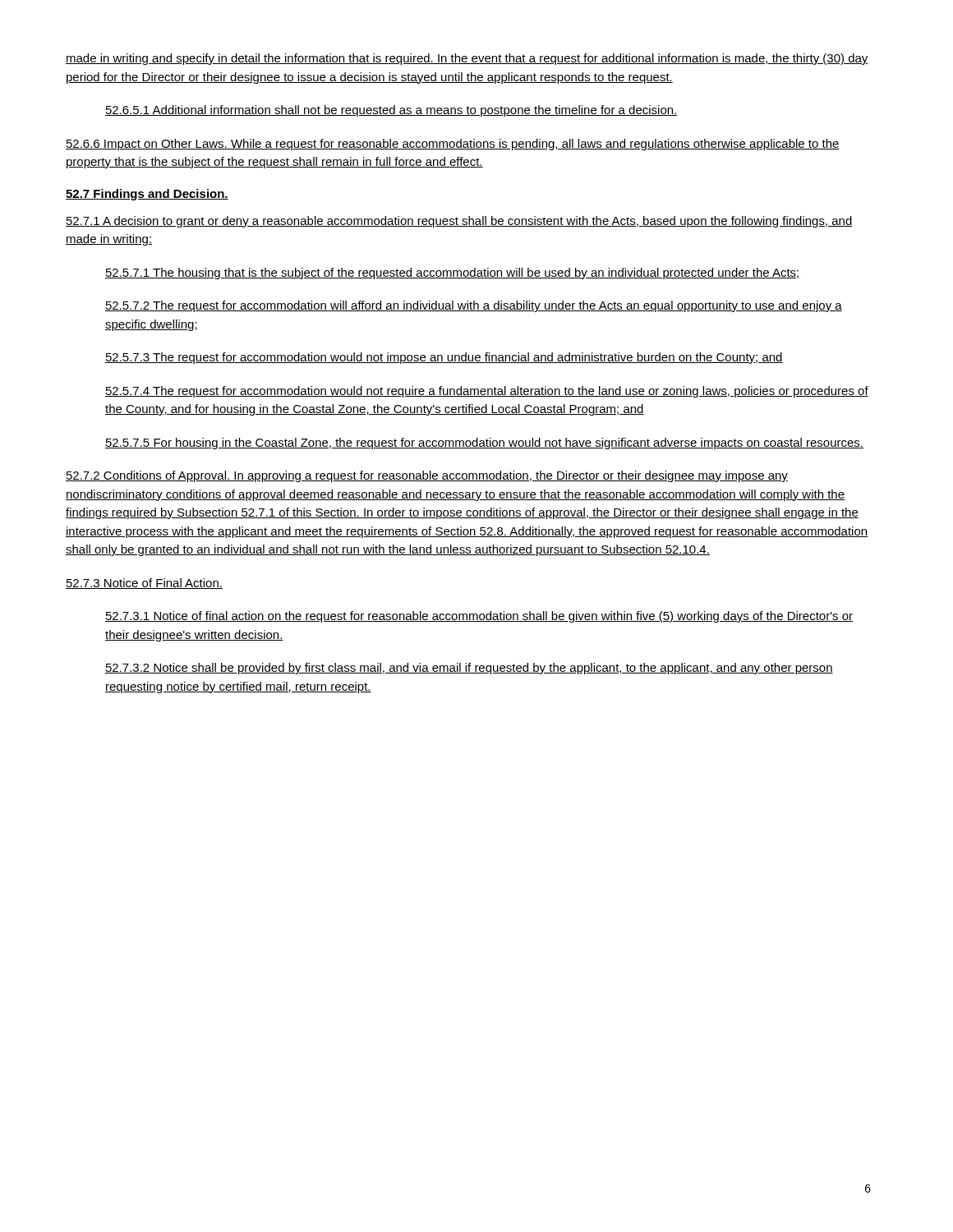Point to the region starting "52.5.7.5 For housing in"
Image resolution: width=953 pixels, height=1232 pixels.
484,442
